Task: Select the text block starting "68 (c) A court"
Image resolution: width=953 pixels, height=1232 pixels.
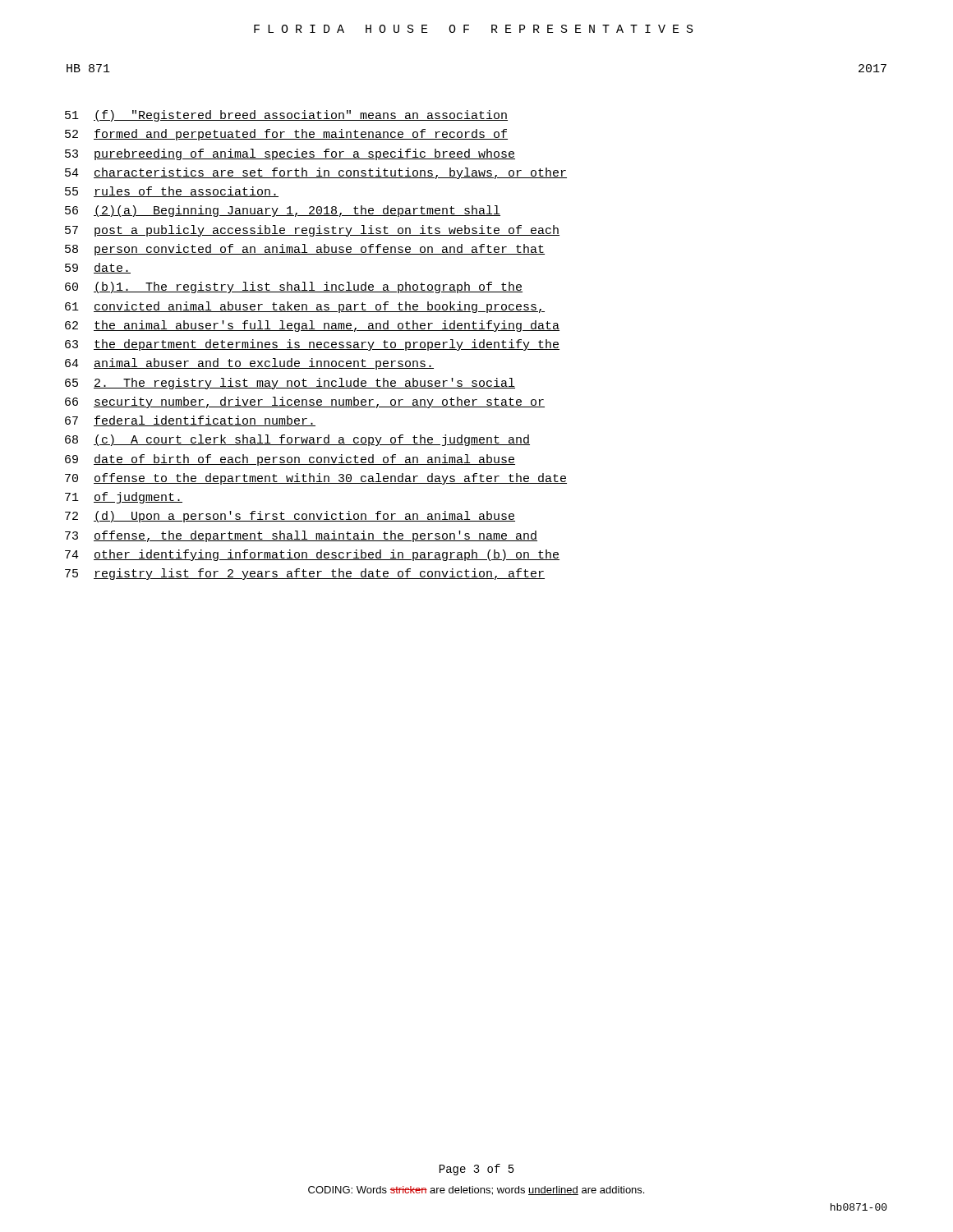Action: point(476,441)
